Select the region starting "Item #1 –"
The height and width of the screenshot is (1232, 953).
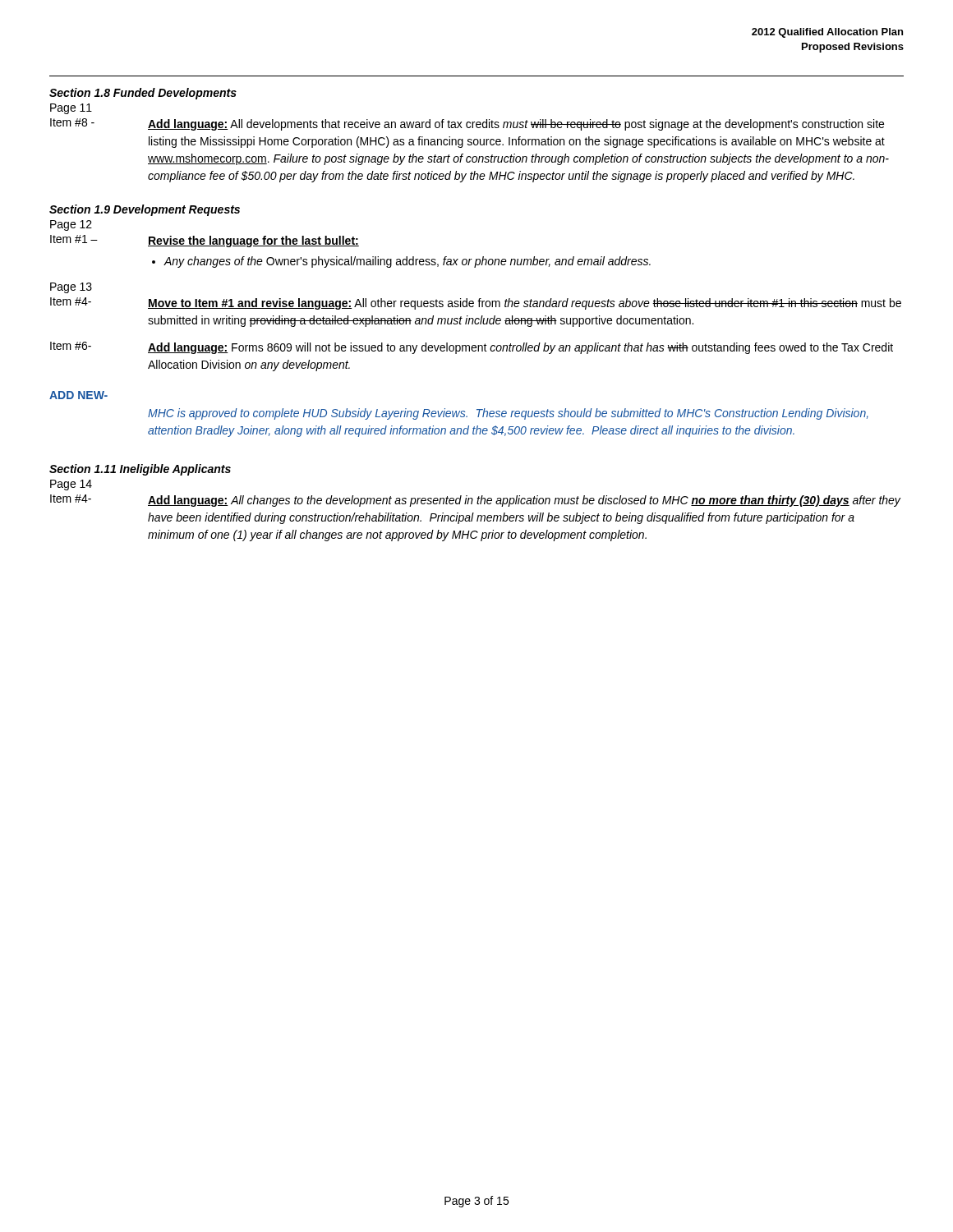pyautogui.click(x=75, y=239)
